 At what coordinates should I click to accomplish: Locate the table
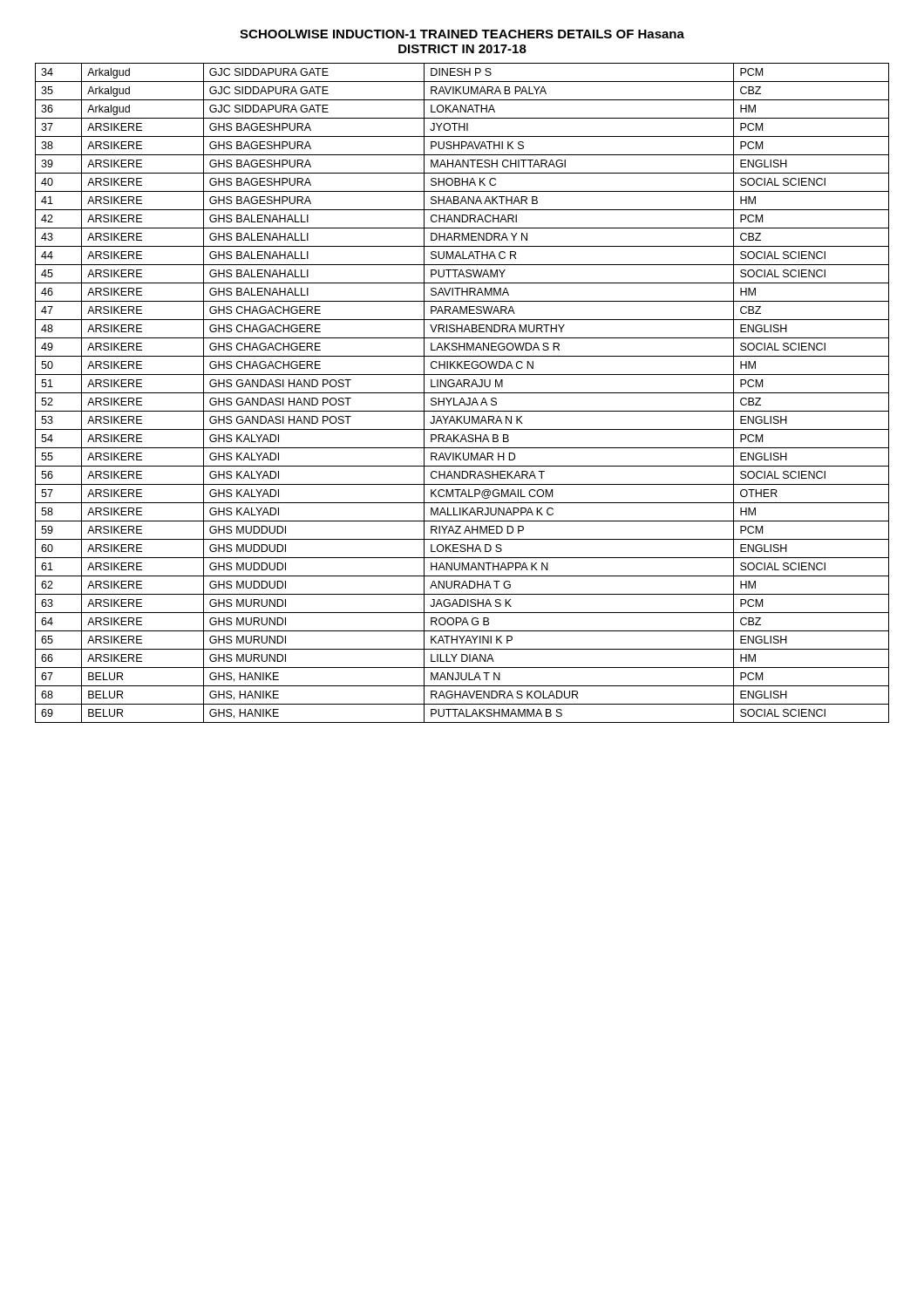(x=462, y=393)
